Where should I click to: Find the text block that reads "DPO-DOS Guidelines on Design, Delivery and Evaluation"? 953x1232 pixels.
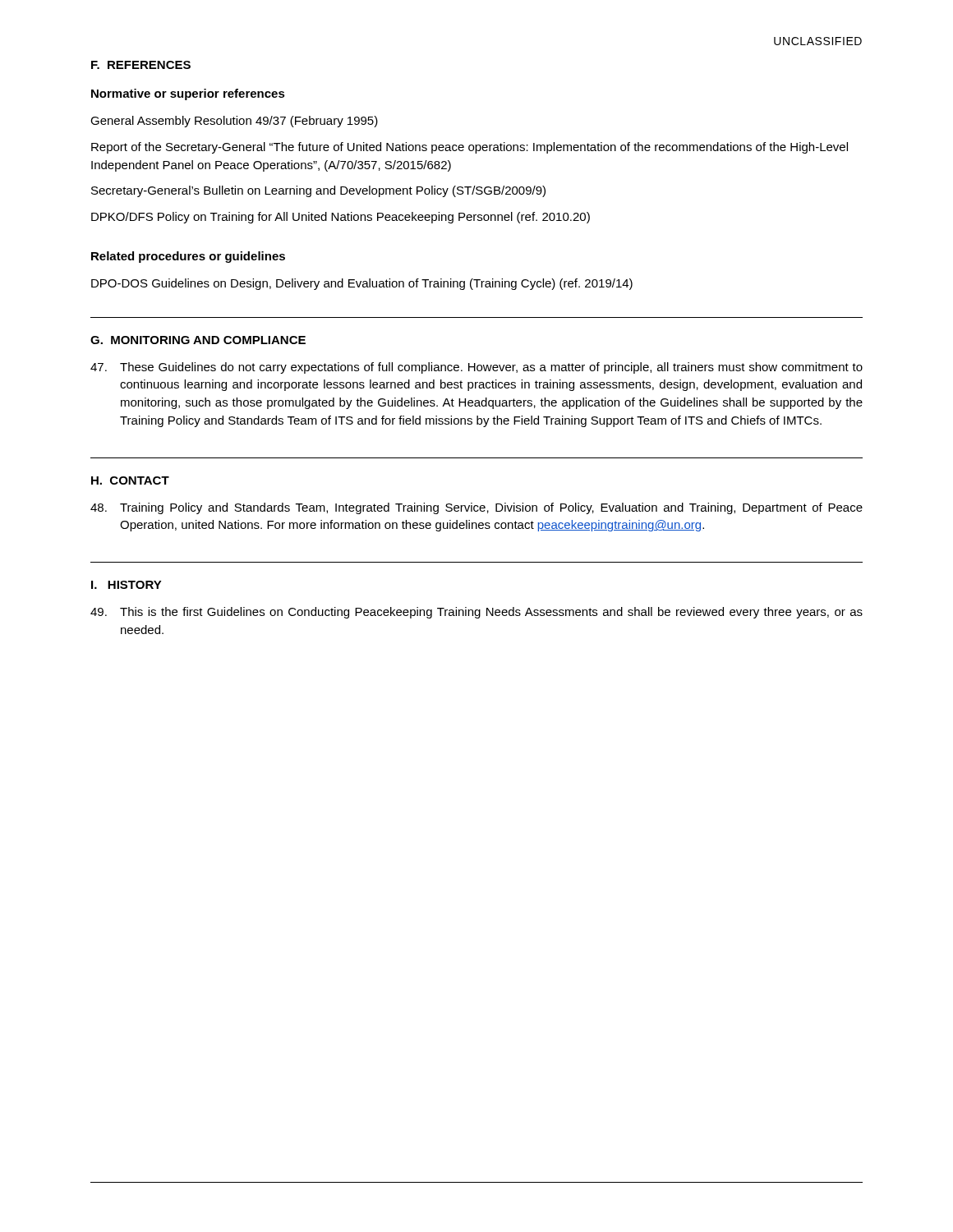pyautogui.click(x=362, y=283)
